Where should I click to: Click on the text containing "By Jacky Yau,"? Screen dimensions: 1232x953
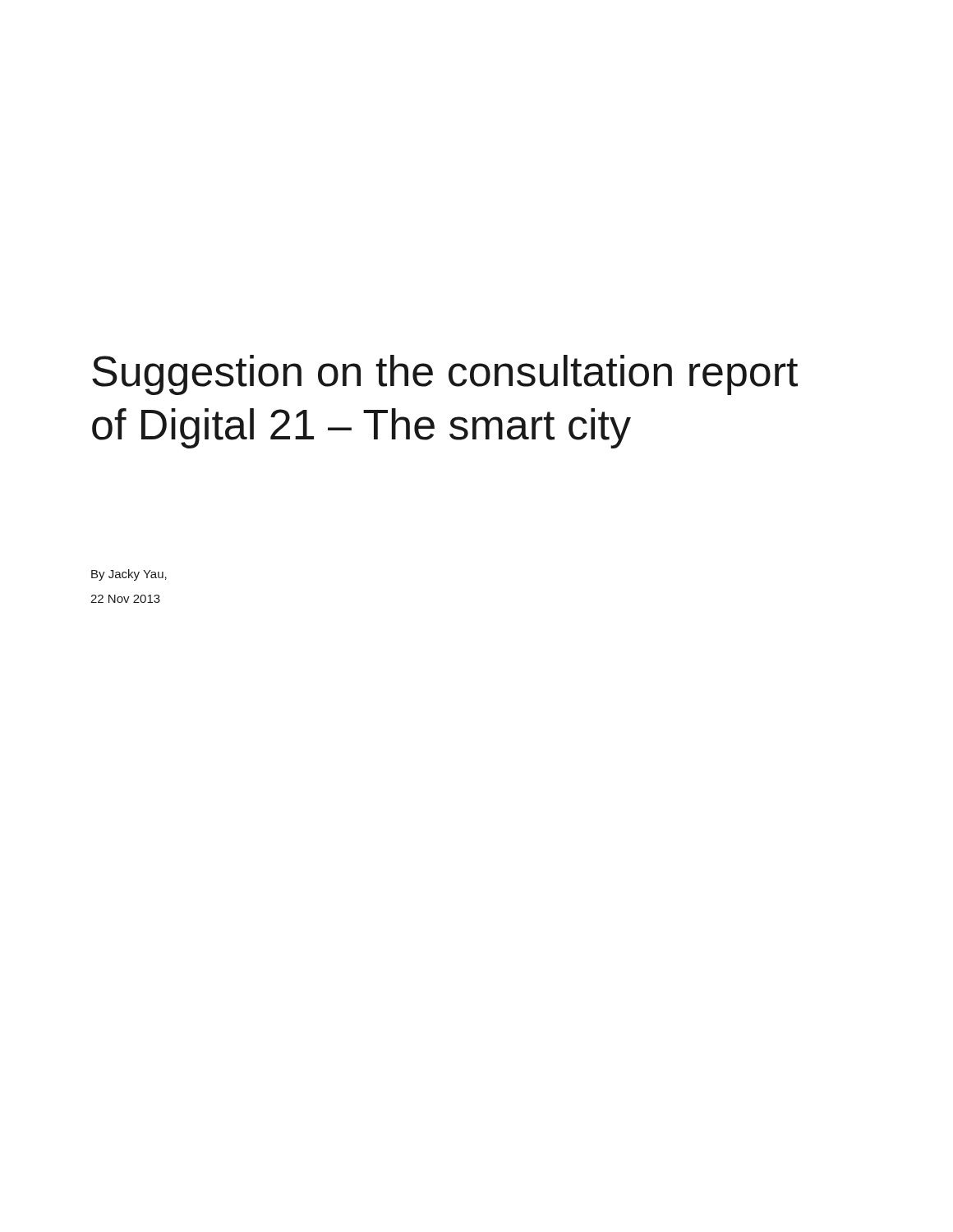(129, 574)
